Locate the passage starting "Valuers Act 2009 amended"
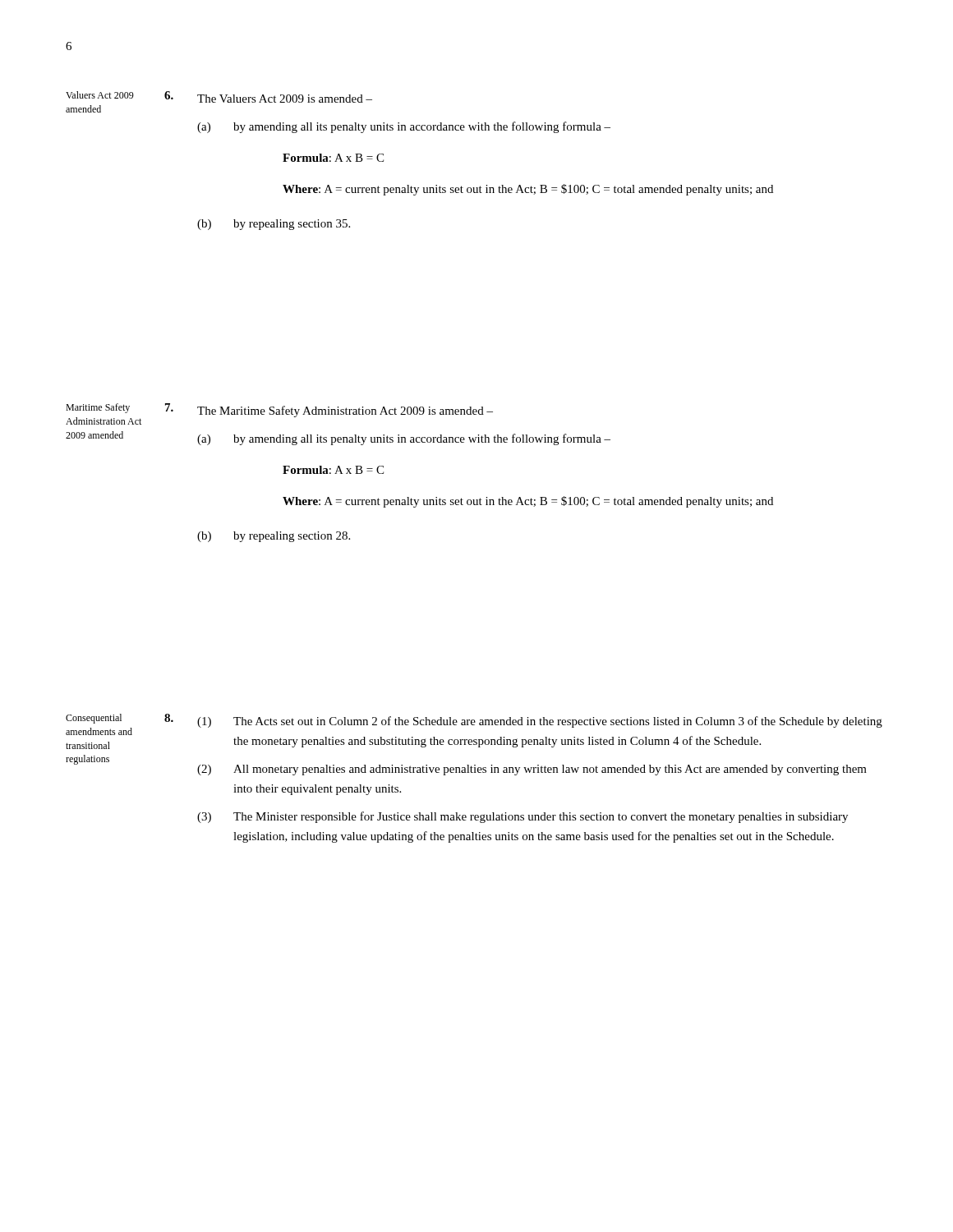This screenshot has width=953, height=1232. pyautogui.click(x=100, y=102)
